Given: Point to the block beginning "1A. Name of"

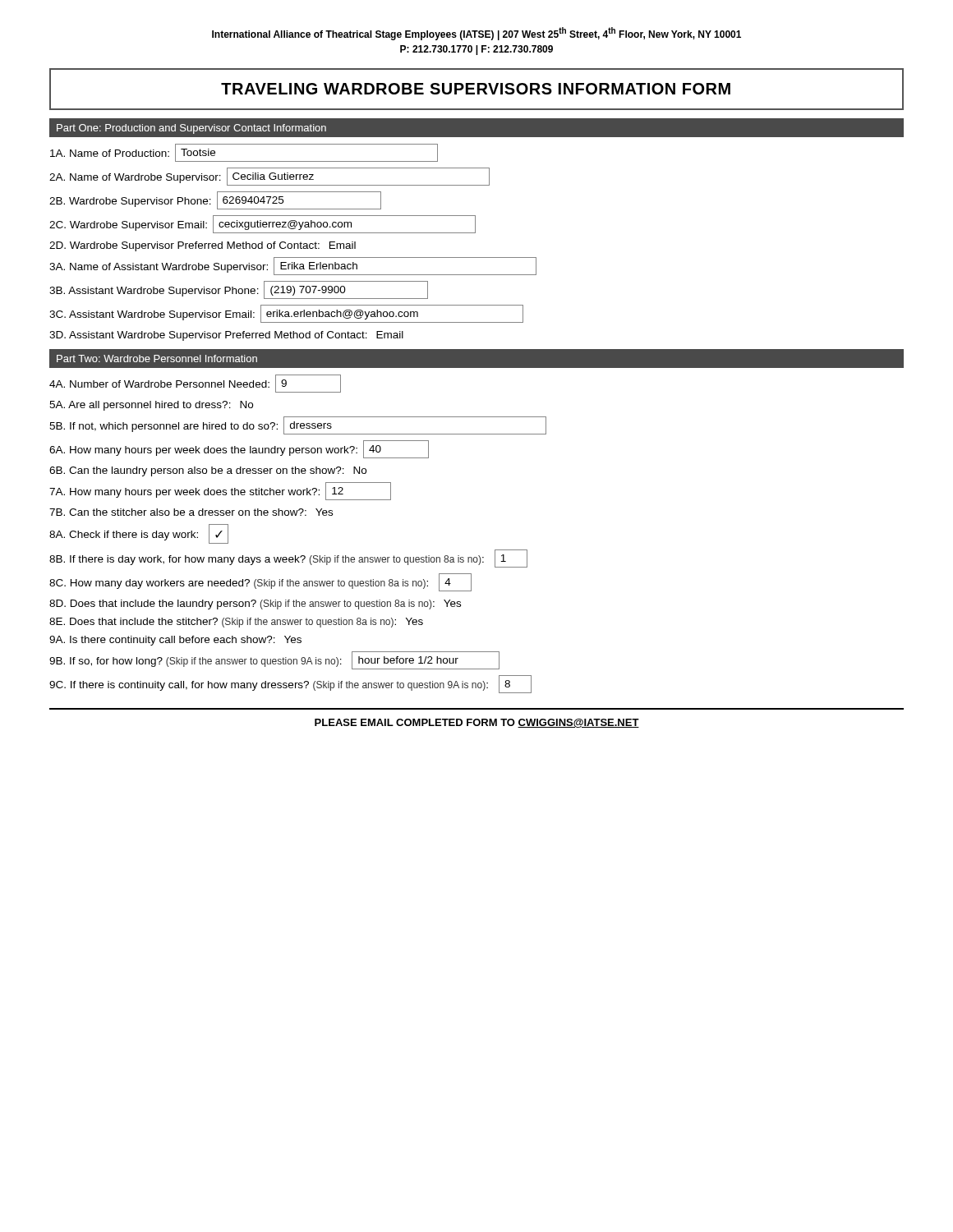Looking at the screenshot, I should coord(244,153).
